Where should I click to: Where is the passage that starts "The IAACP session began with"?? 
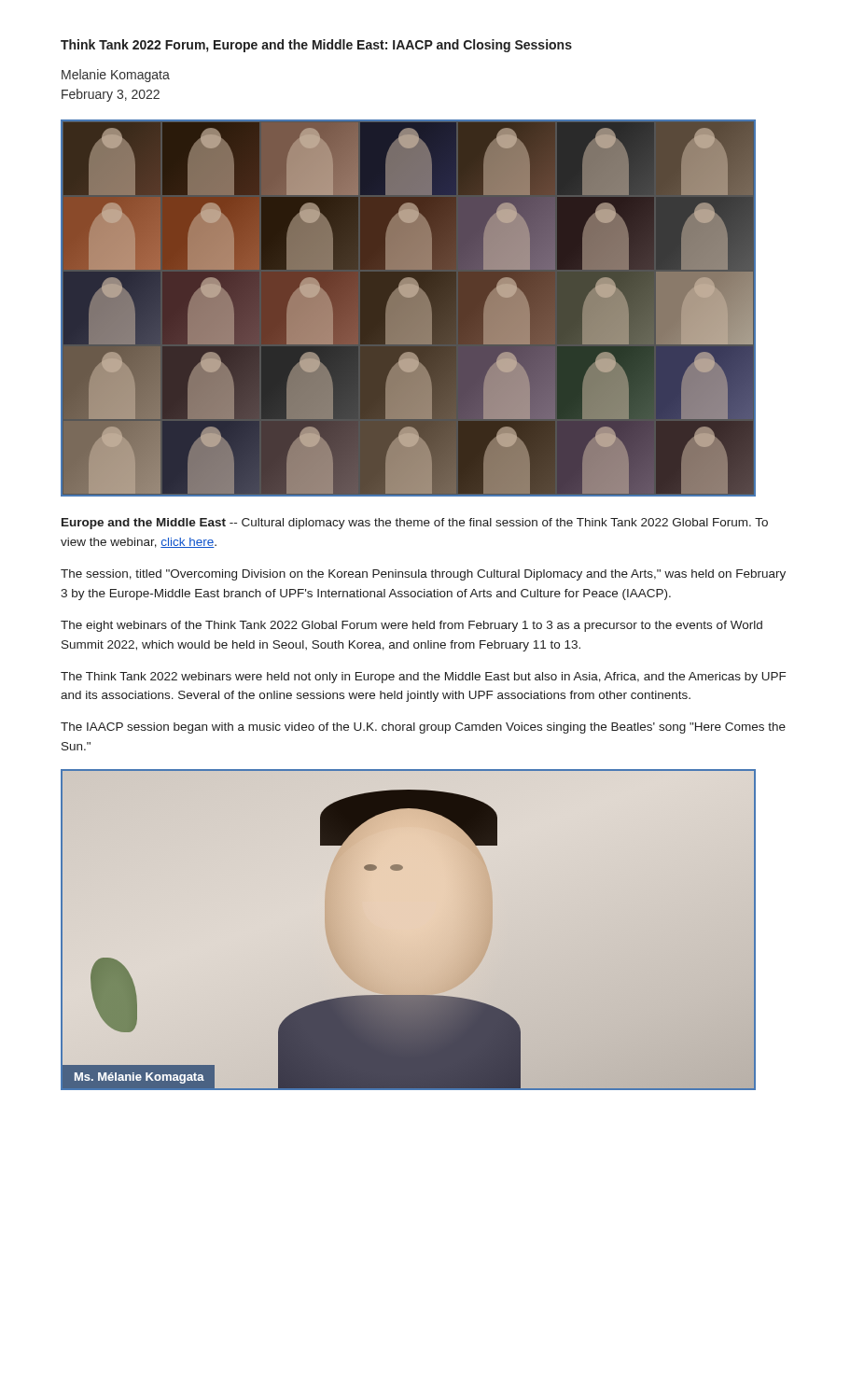423,737
